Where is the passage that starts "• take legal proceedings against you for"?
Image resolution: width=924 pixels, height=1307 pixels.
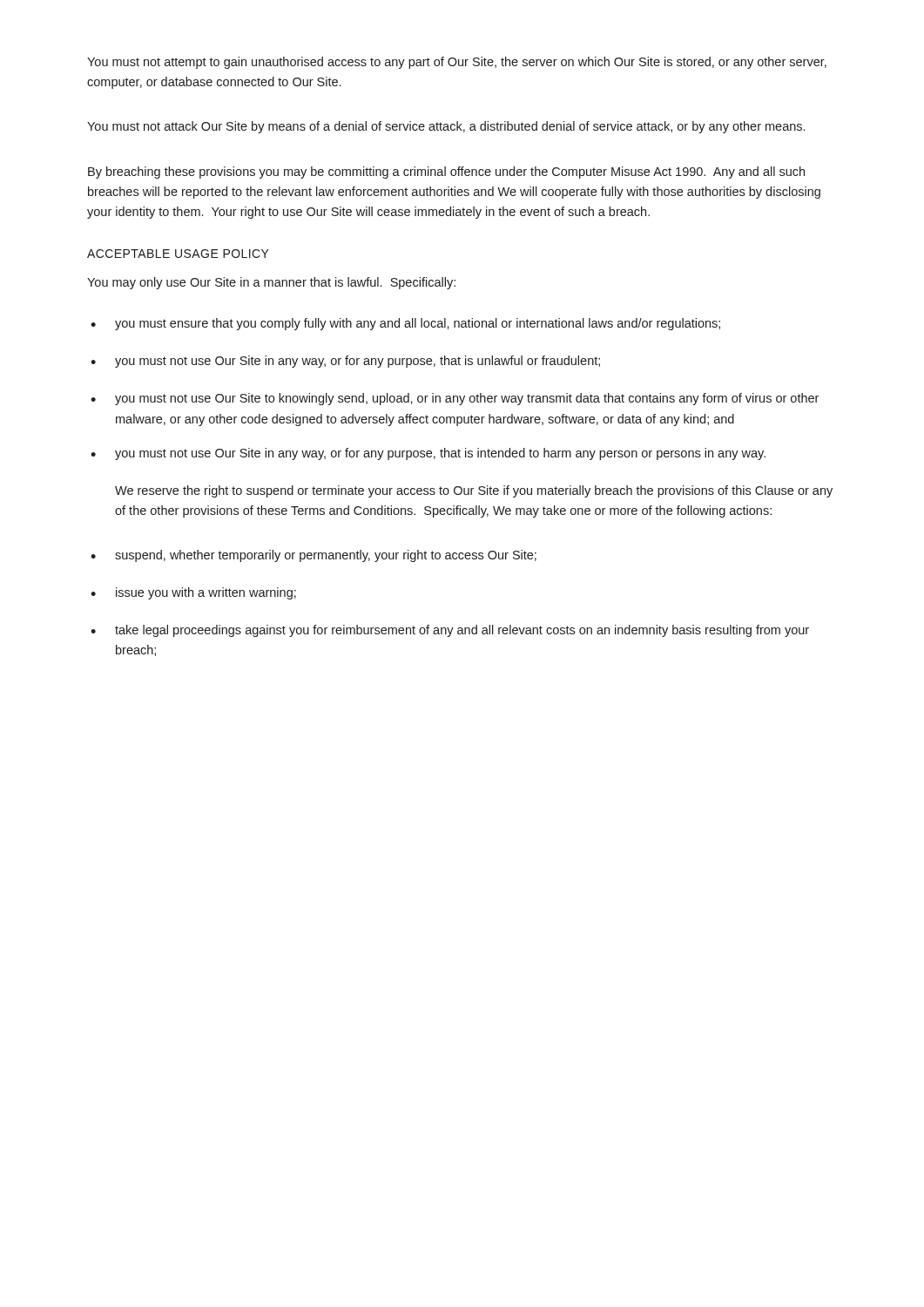point(462,641)
